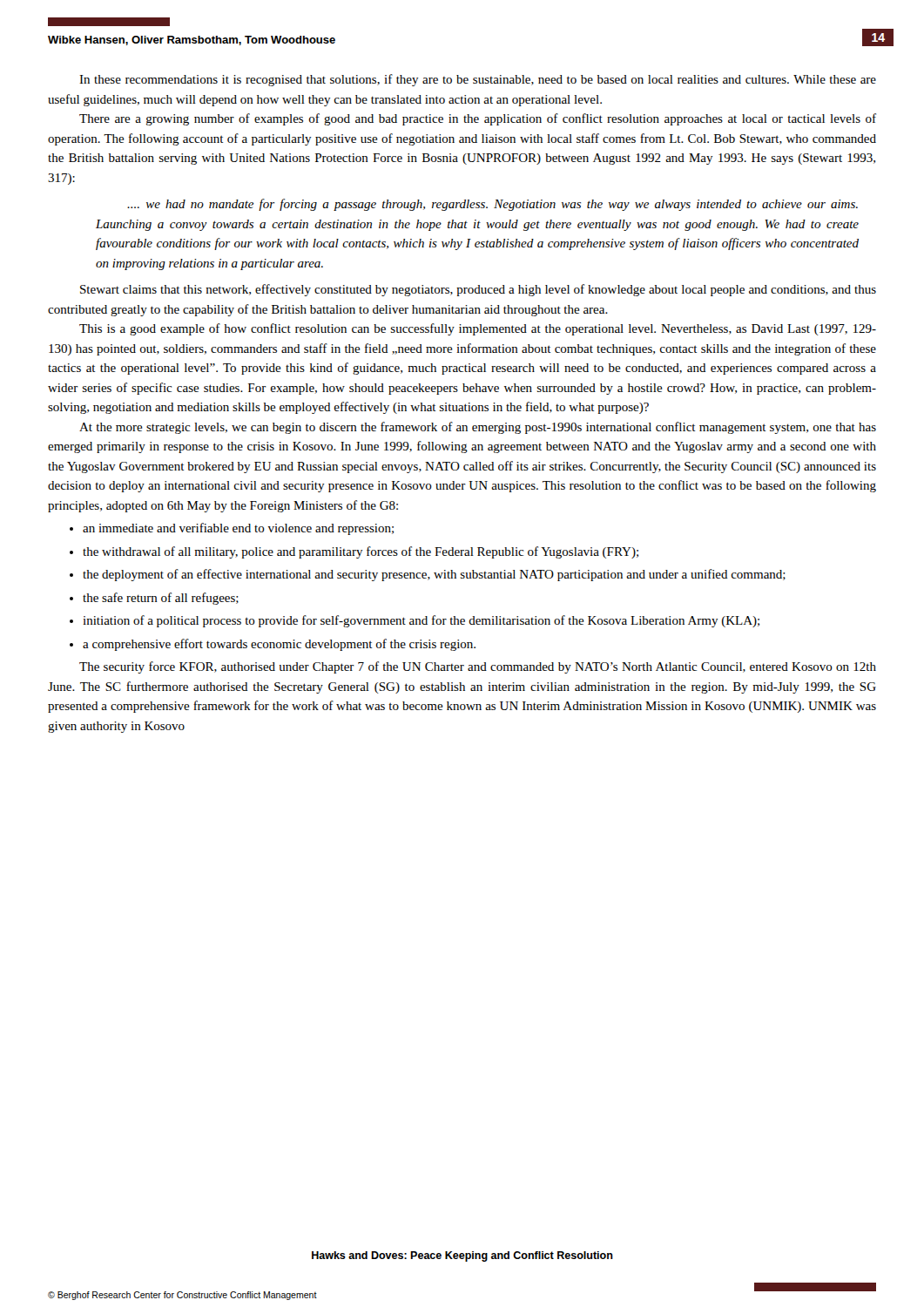Select the text block that says "There are a growing number of examples"
The image size is (924, 1307).
(x=462, y=148)
